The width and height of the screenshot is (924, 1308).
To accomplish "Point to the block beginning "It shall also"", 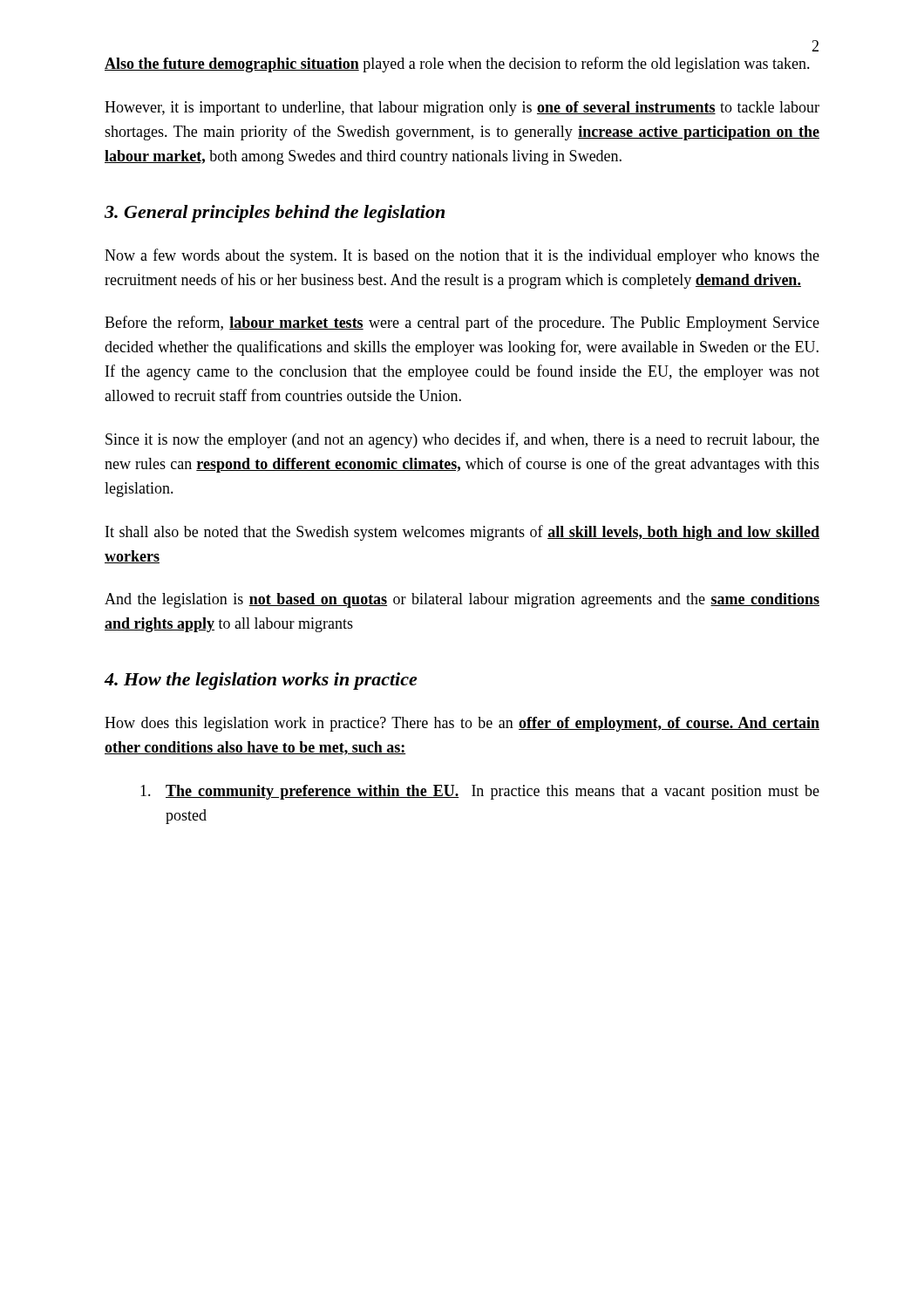I will click(462, 544).
